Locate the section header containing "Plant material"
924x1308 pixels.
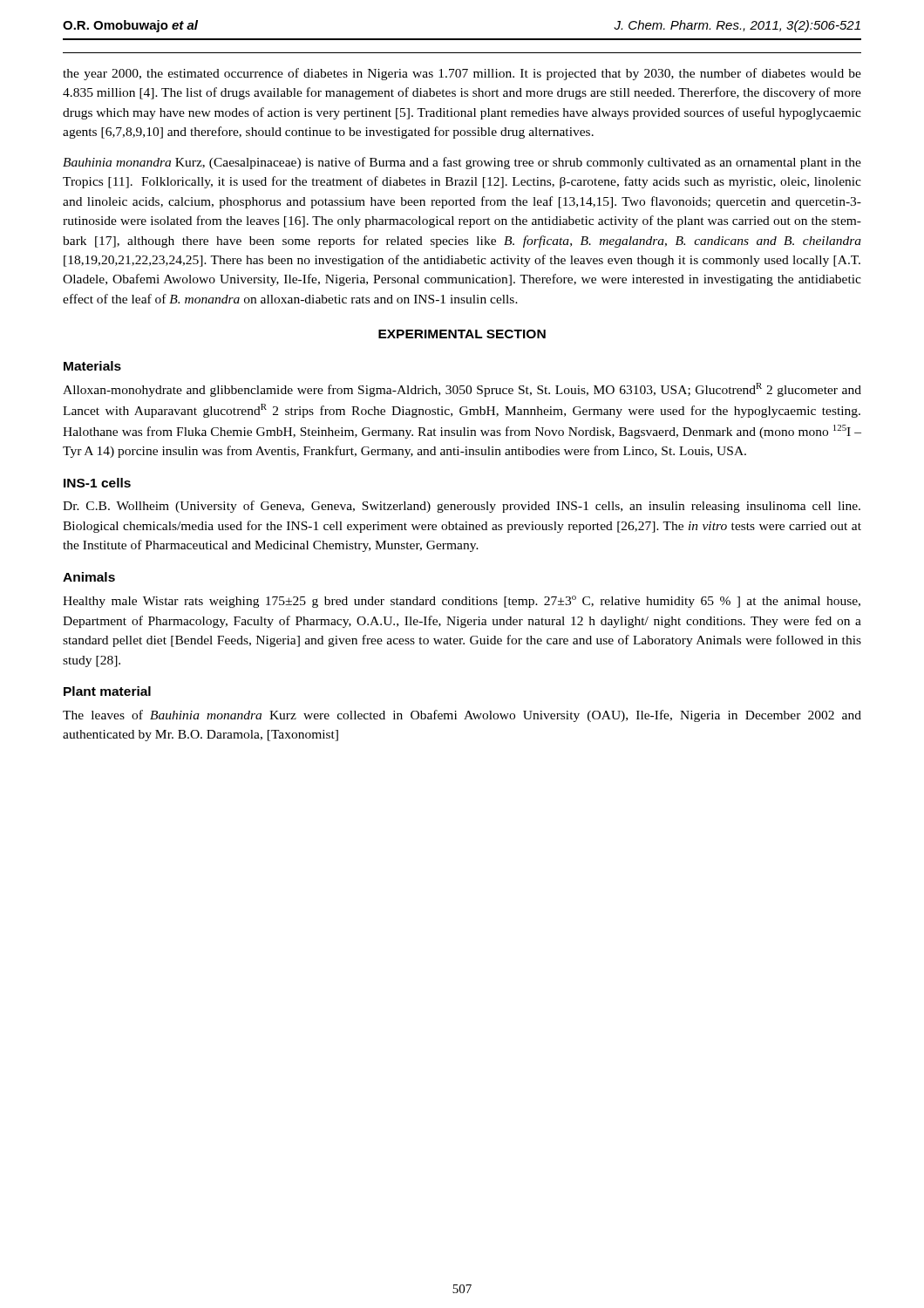[x=107, y=691]
